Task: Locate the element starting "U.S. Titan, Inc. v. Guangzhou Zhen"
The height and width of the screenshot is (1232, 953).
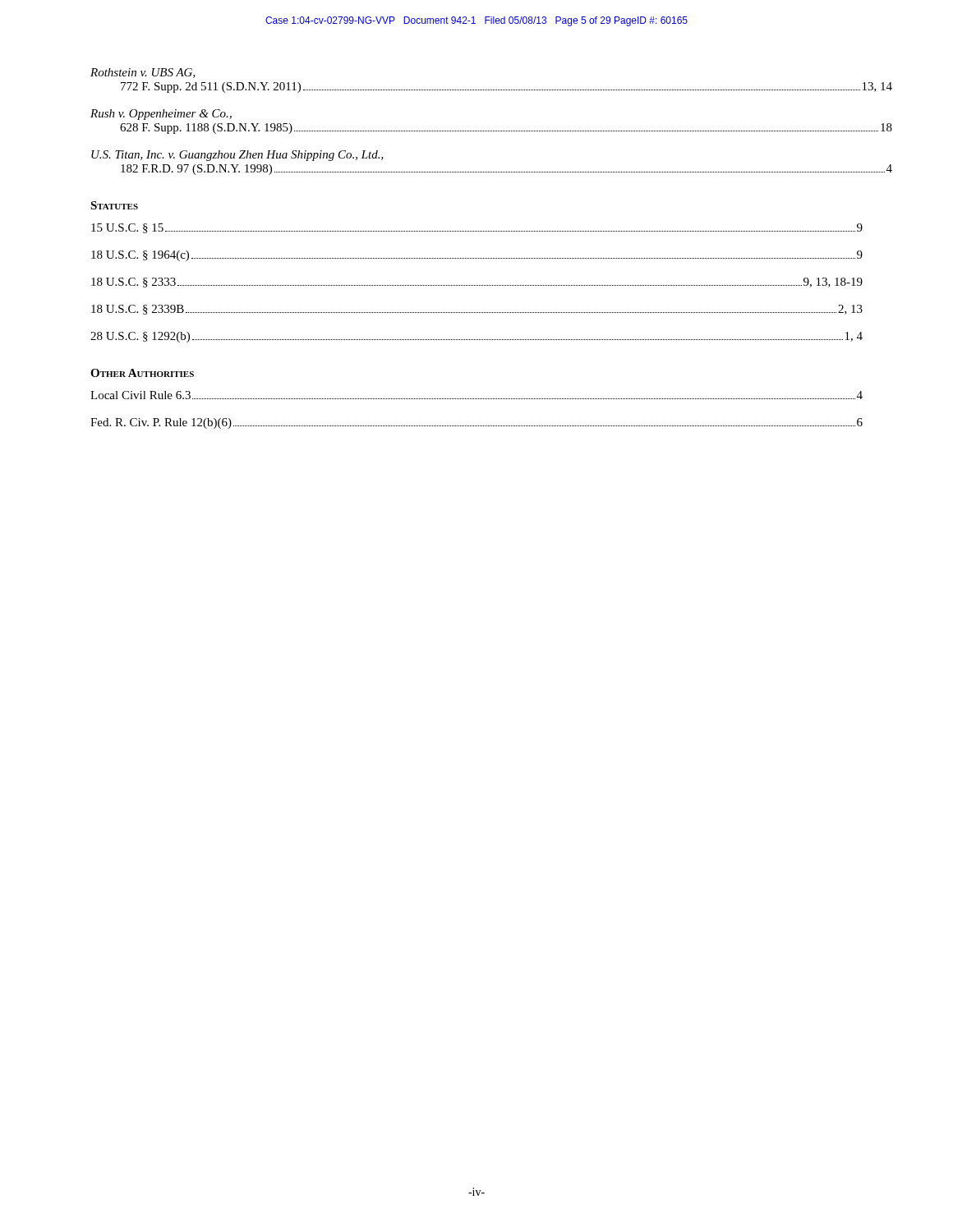Action: (476, 162)
